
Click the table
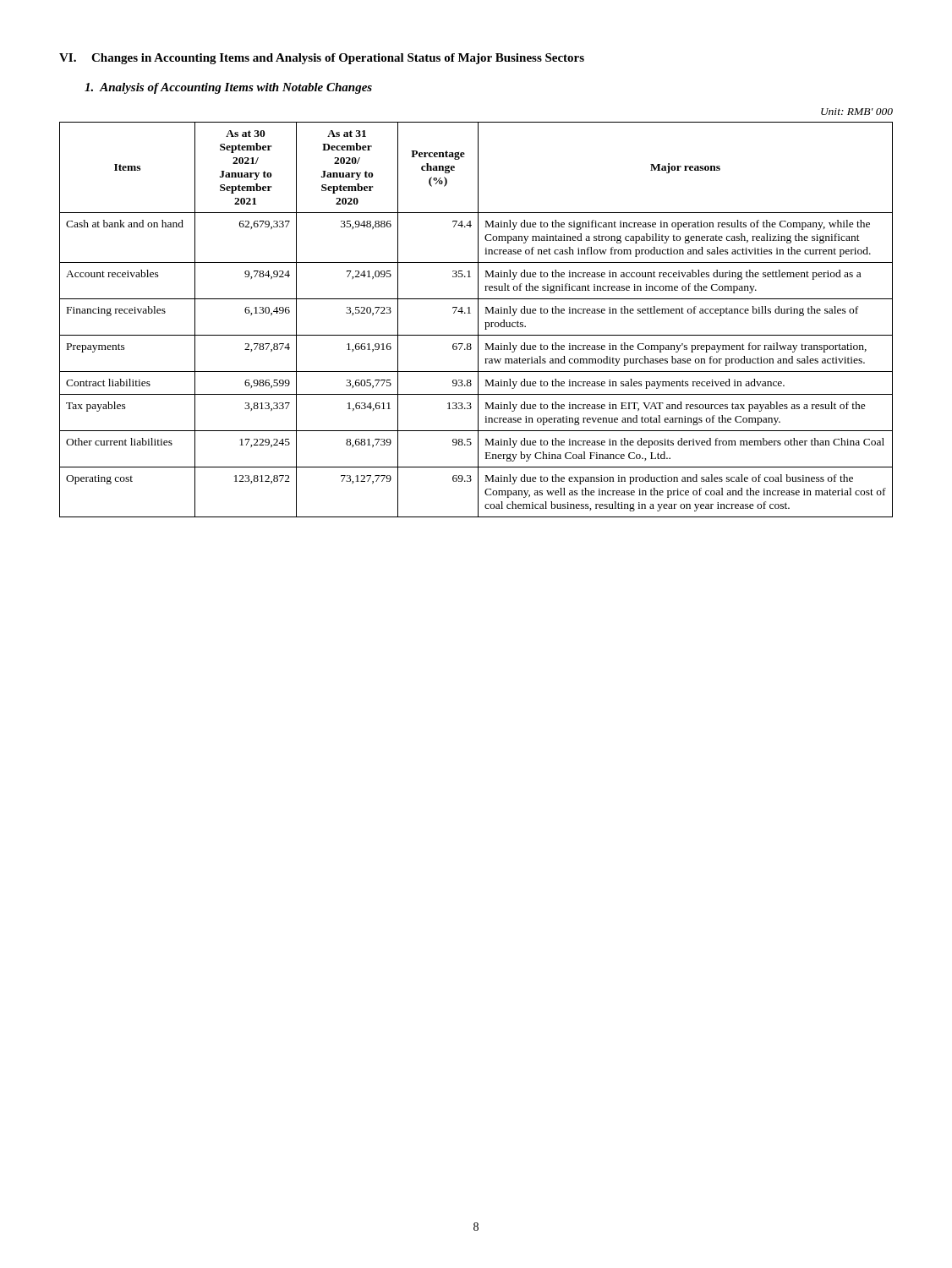pos(476,320)
